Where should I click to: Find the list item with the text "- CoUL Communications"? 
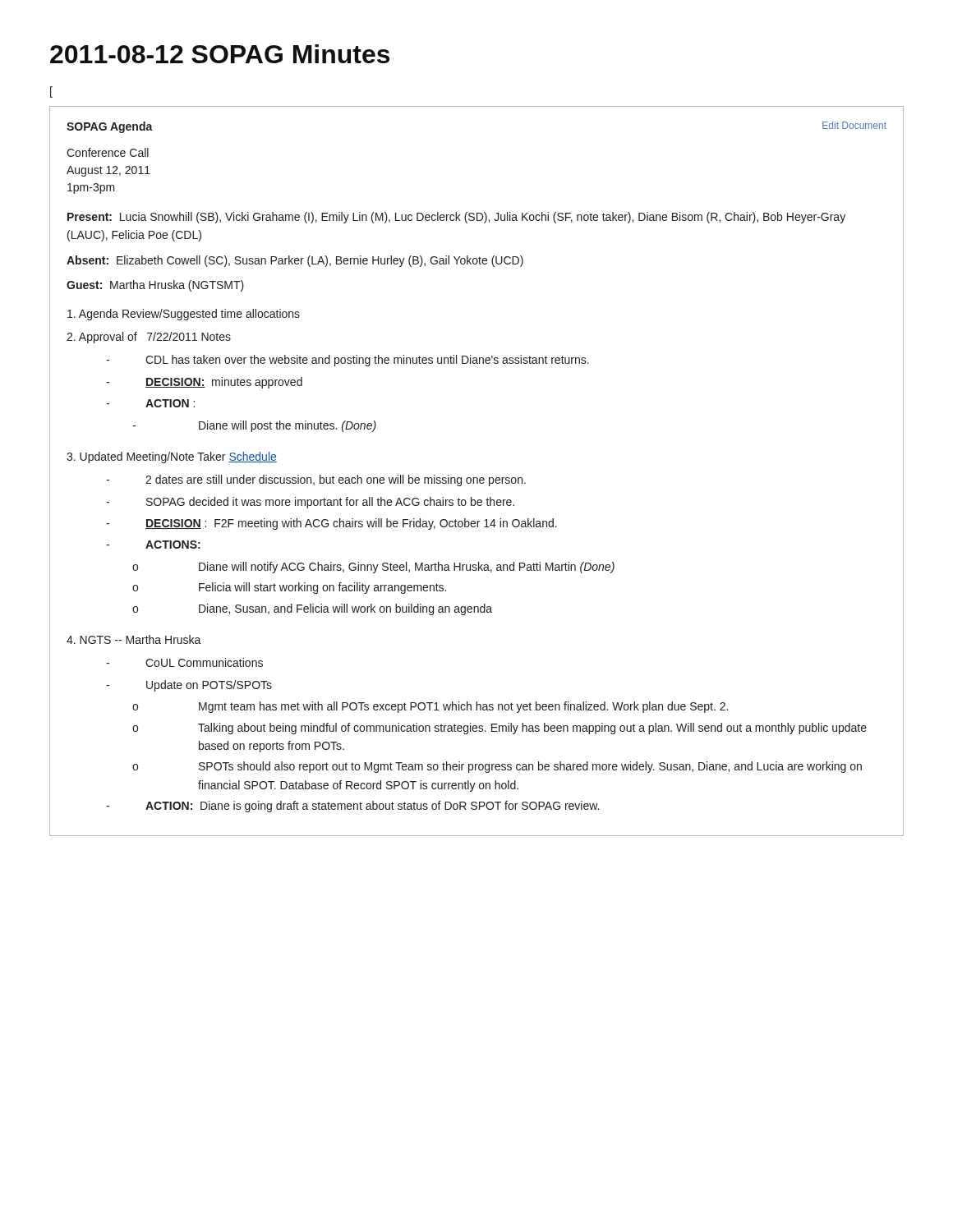(x=165, y=663)
